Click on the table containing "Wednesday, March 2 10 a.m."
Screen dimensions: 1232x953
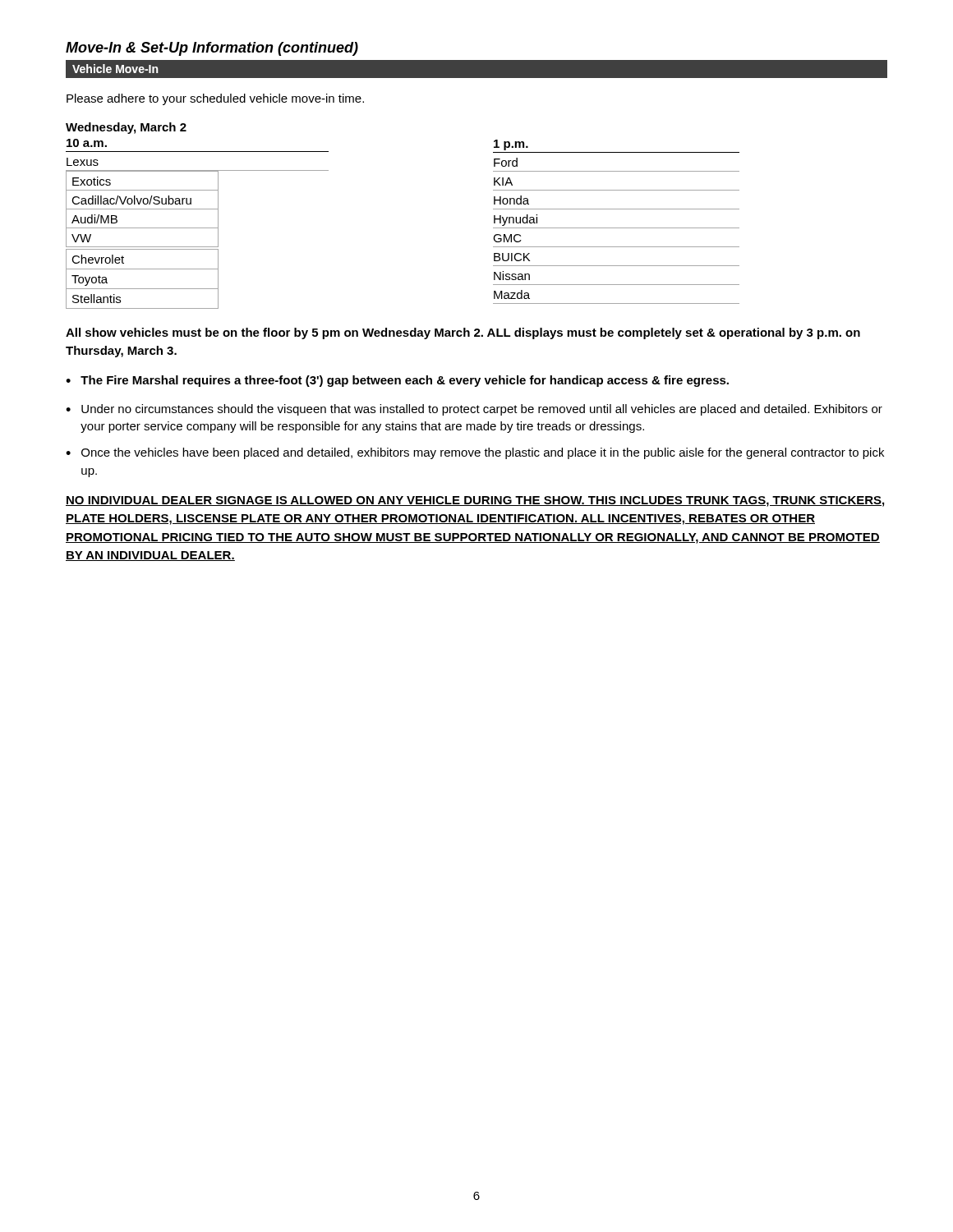click(x=476, y=214)
